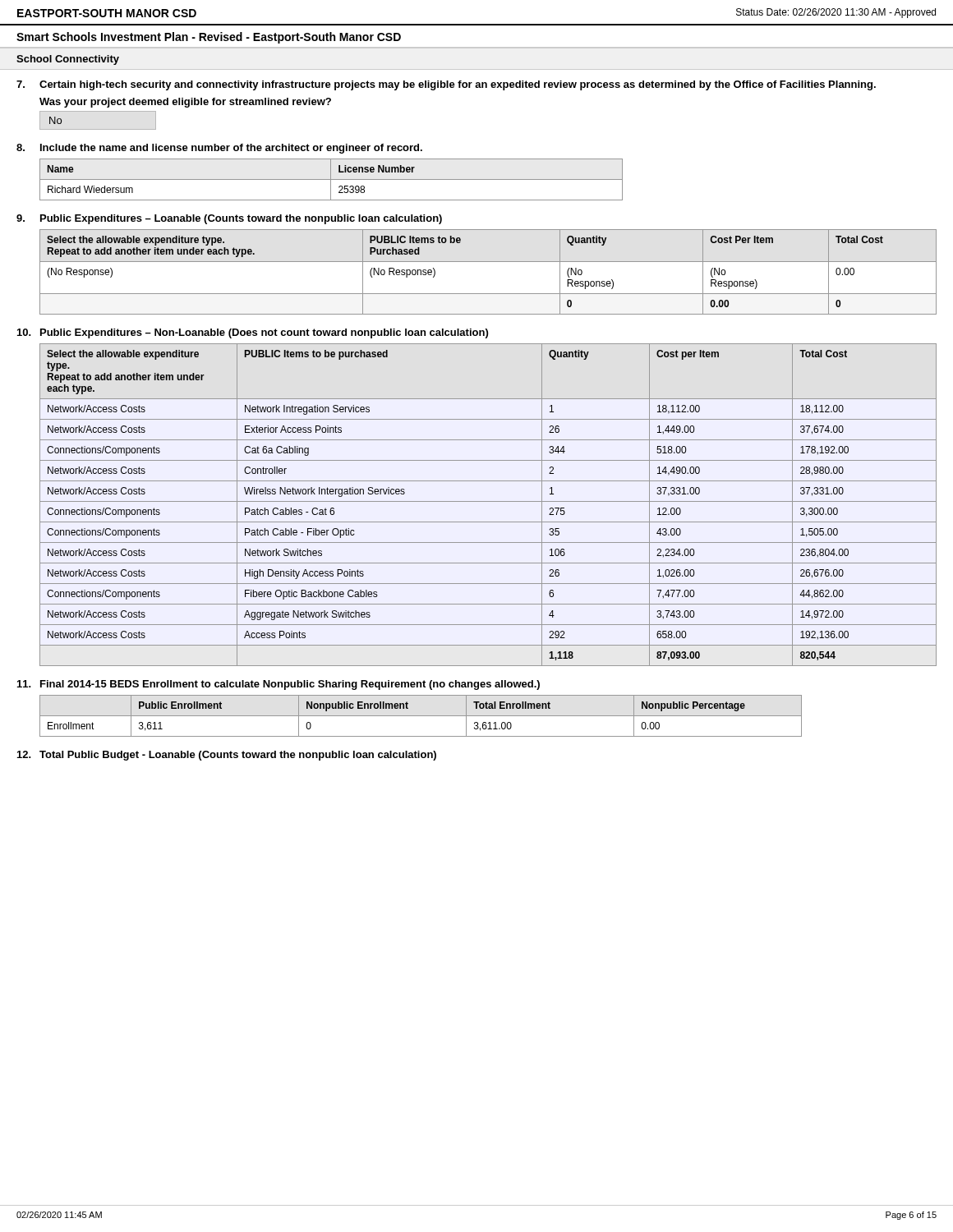Locate the table with the text "Public Enrollment"

pos(488,716)
